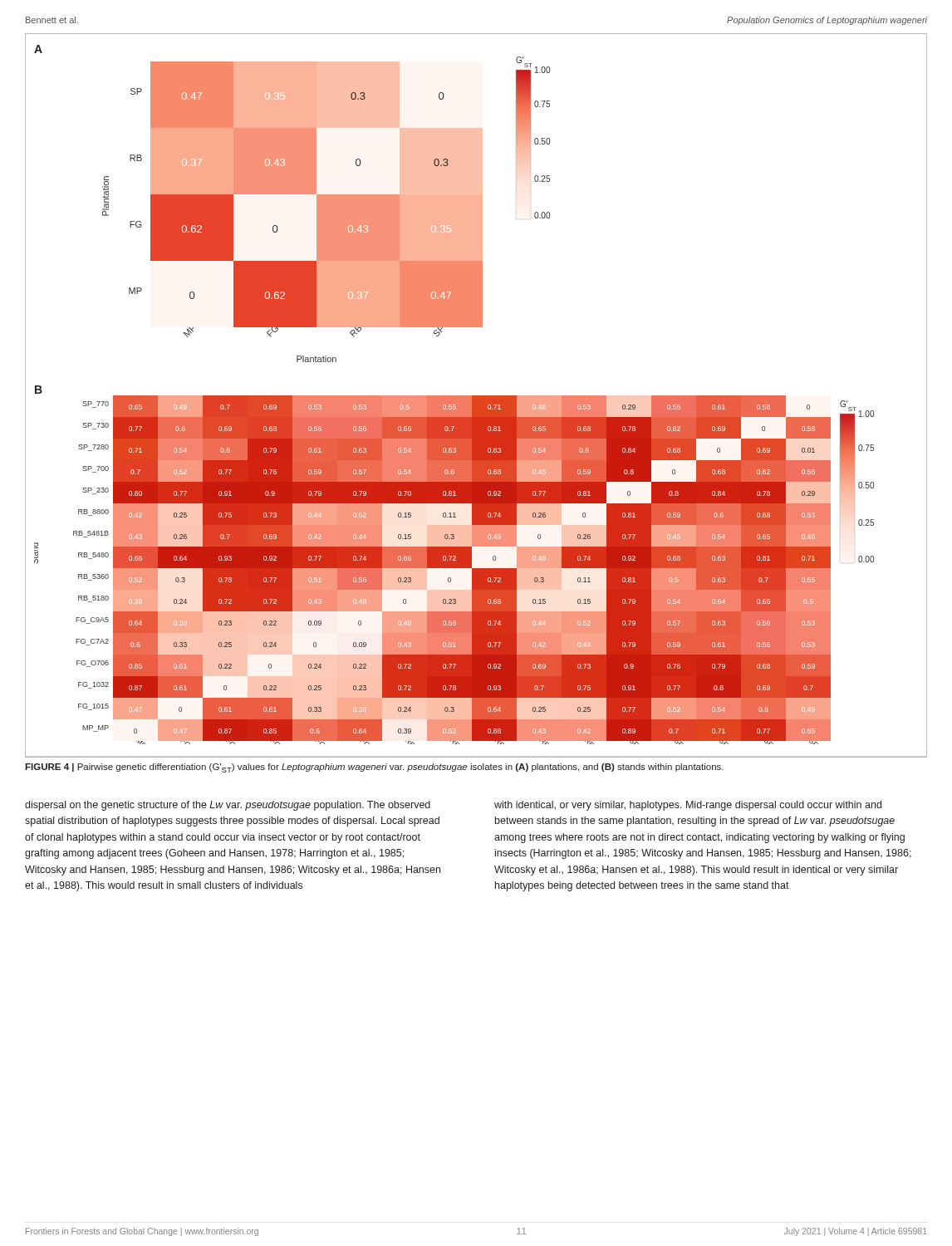Find the text block containing "with identical, or"

point(703,845)
